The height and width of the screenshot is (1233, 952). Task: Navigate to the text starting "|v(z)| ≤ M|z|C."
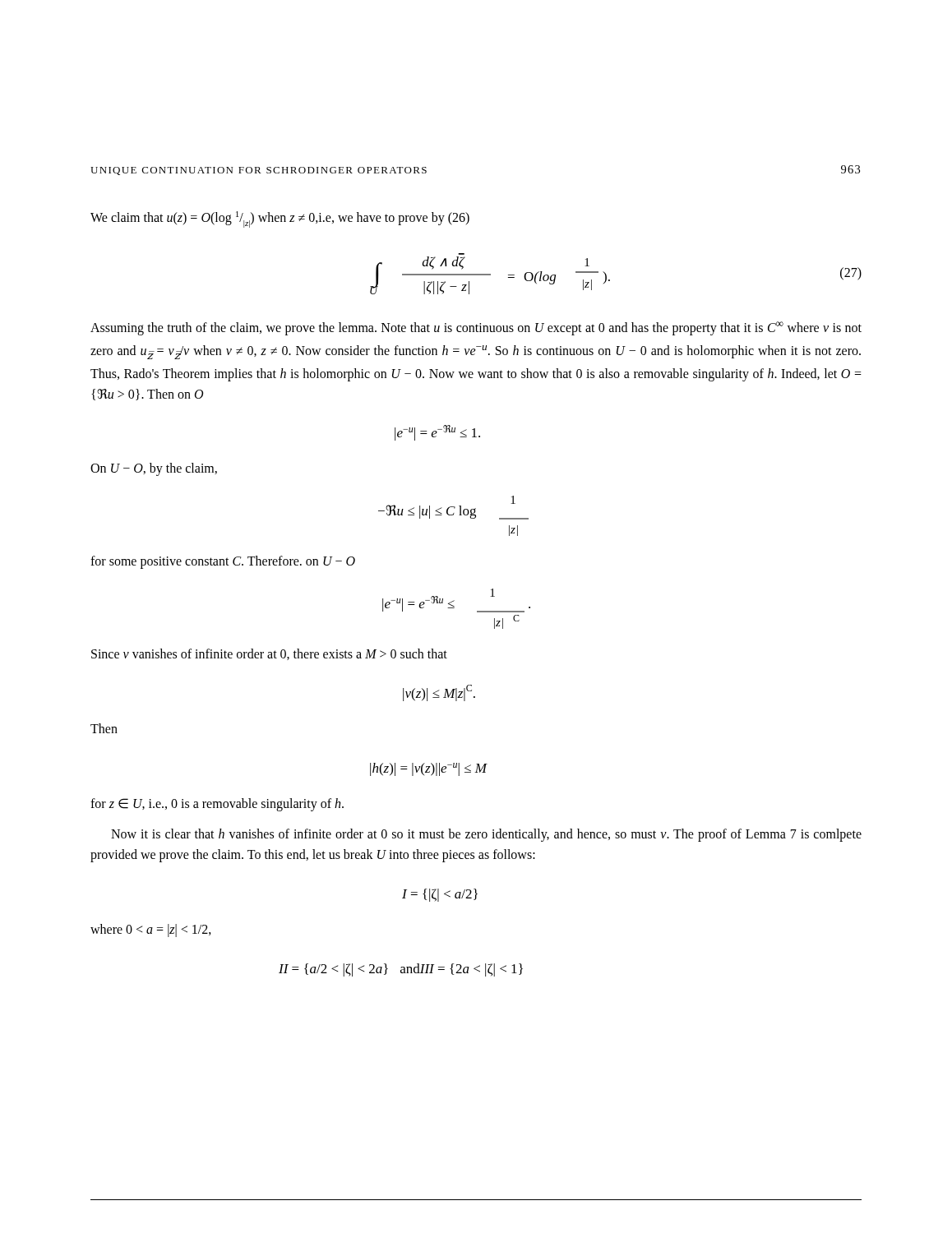click(476, 692)
